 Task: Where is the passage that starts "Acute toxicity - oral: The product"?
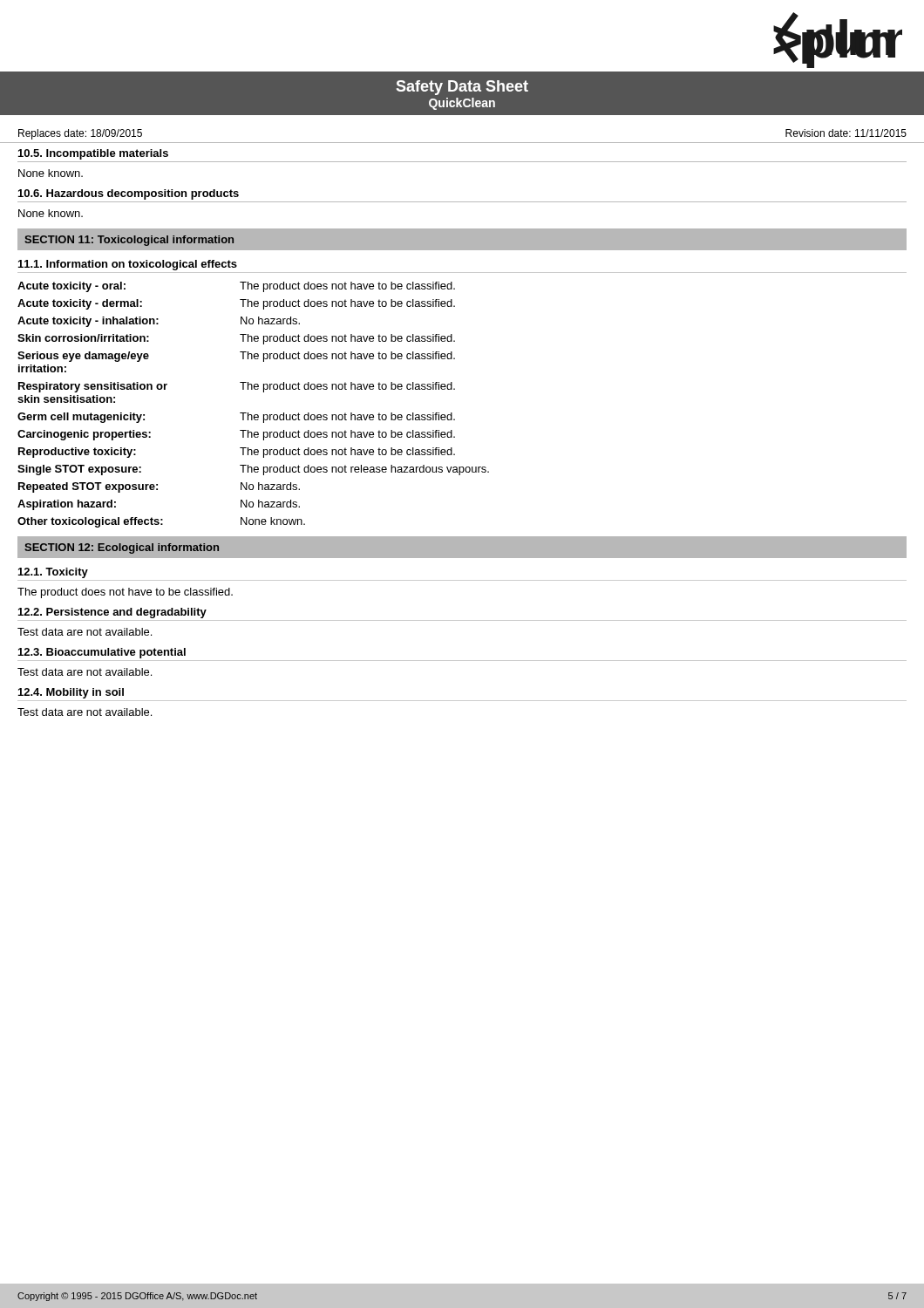462,286
